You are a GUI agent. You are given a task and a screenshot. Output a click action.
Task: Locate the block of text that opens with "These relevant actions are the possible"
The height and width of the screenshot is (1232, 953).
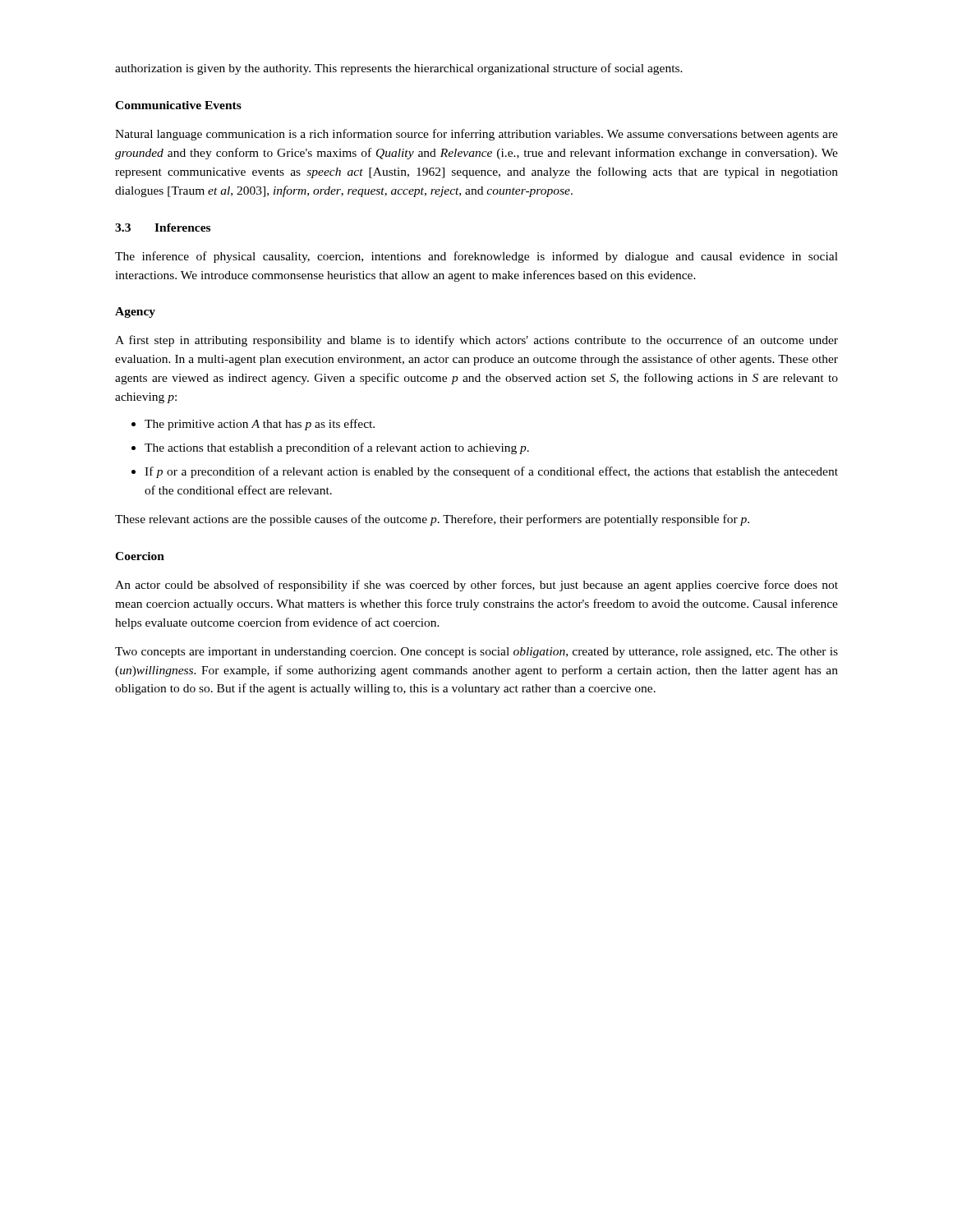tap(433, 519)
